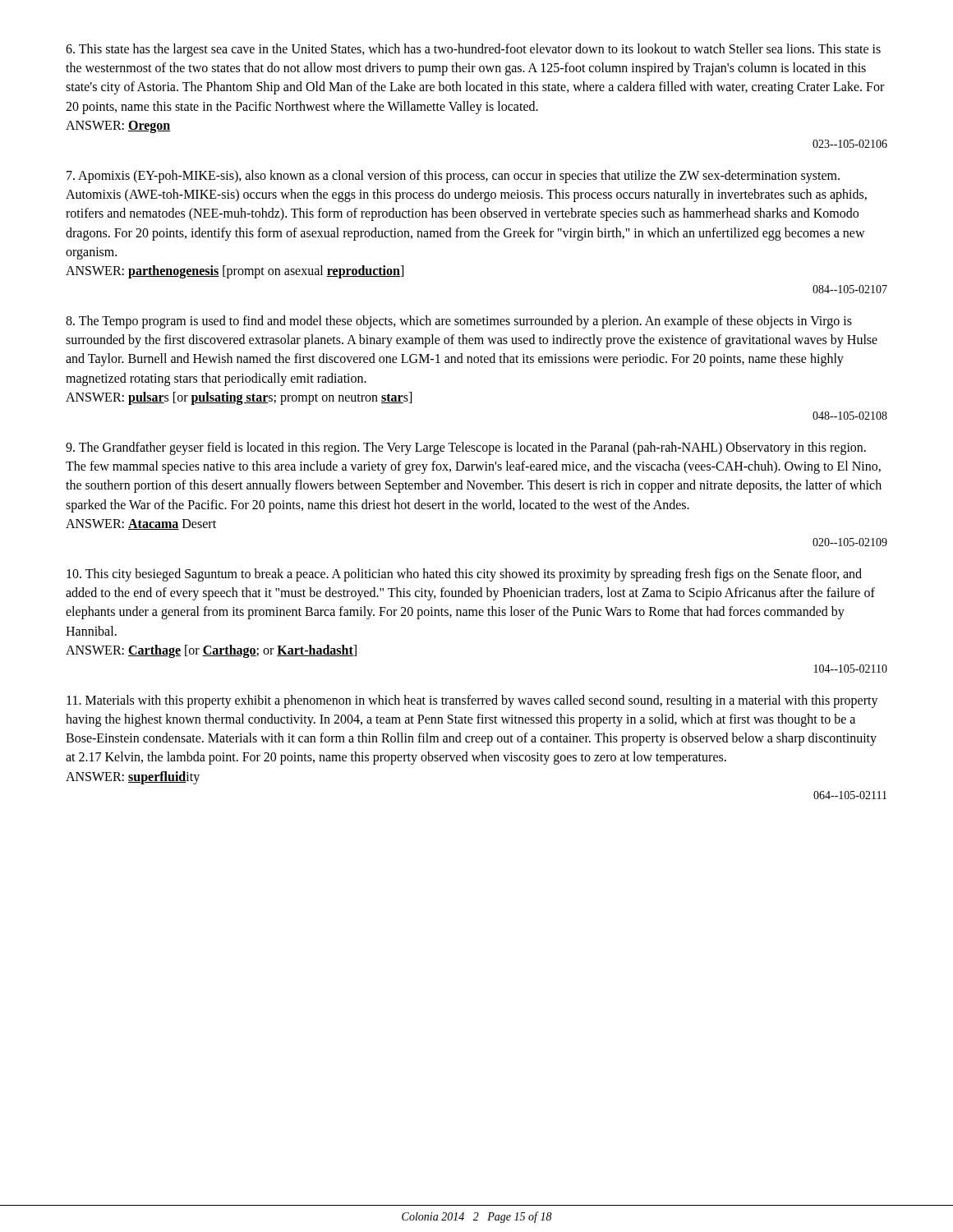Image resolution: width=953 pixels, height=1232 pixels.
Task: Locate the text block that says "This state has the largest sea cave"
Action: (x=476, y=87)
